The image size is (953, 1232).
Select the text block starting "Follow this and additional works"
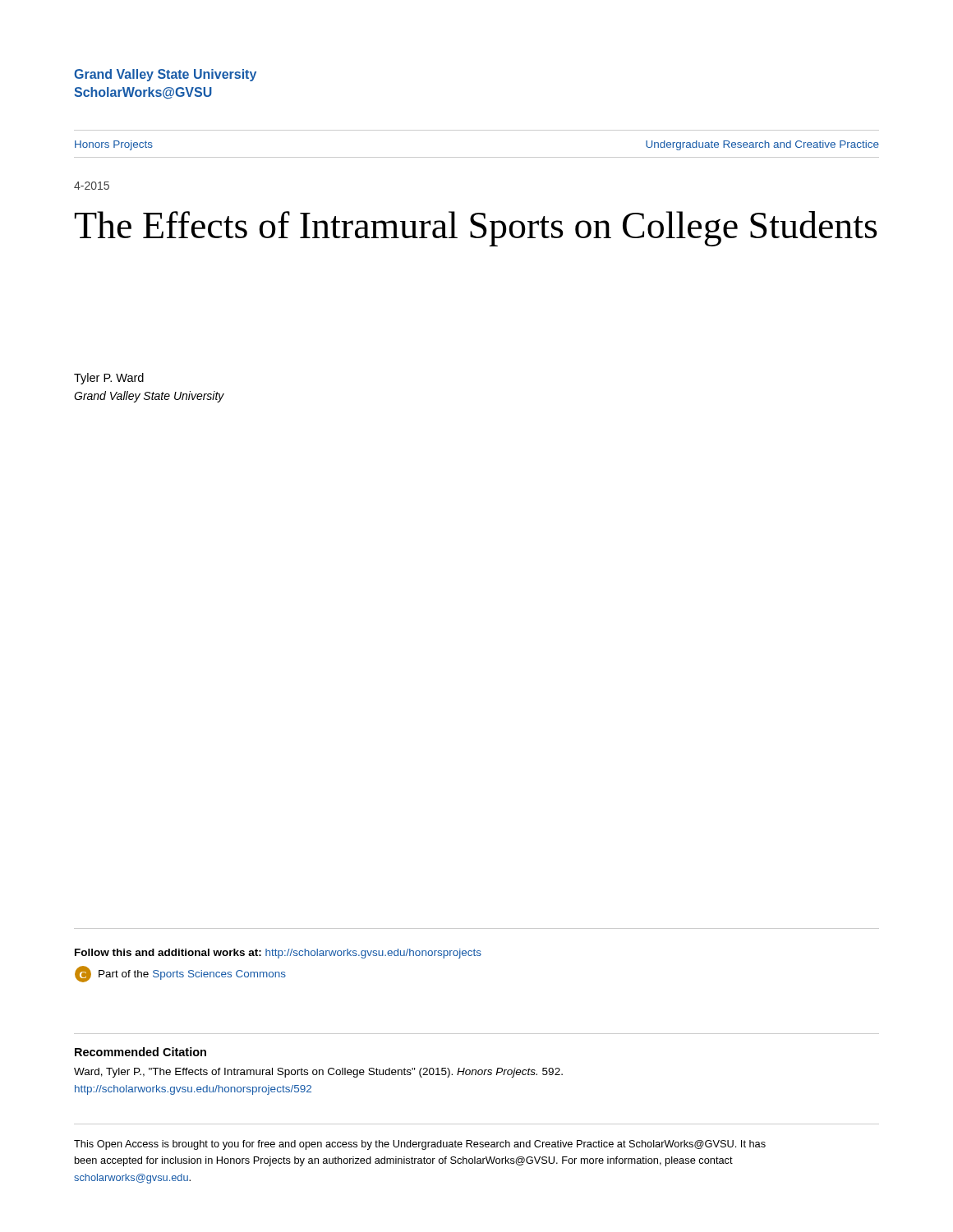pyautogui.click(x=278, y=952)
